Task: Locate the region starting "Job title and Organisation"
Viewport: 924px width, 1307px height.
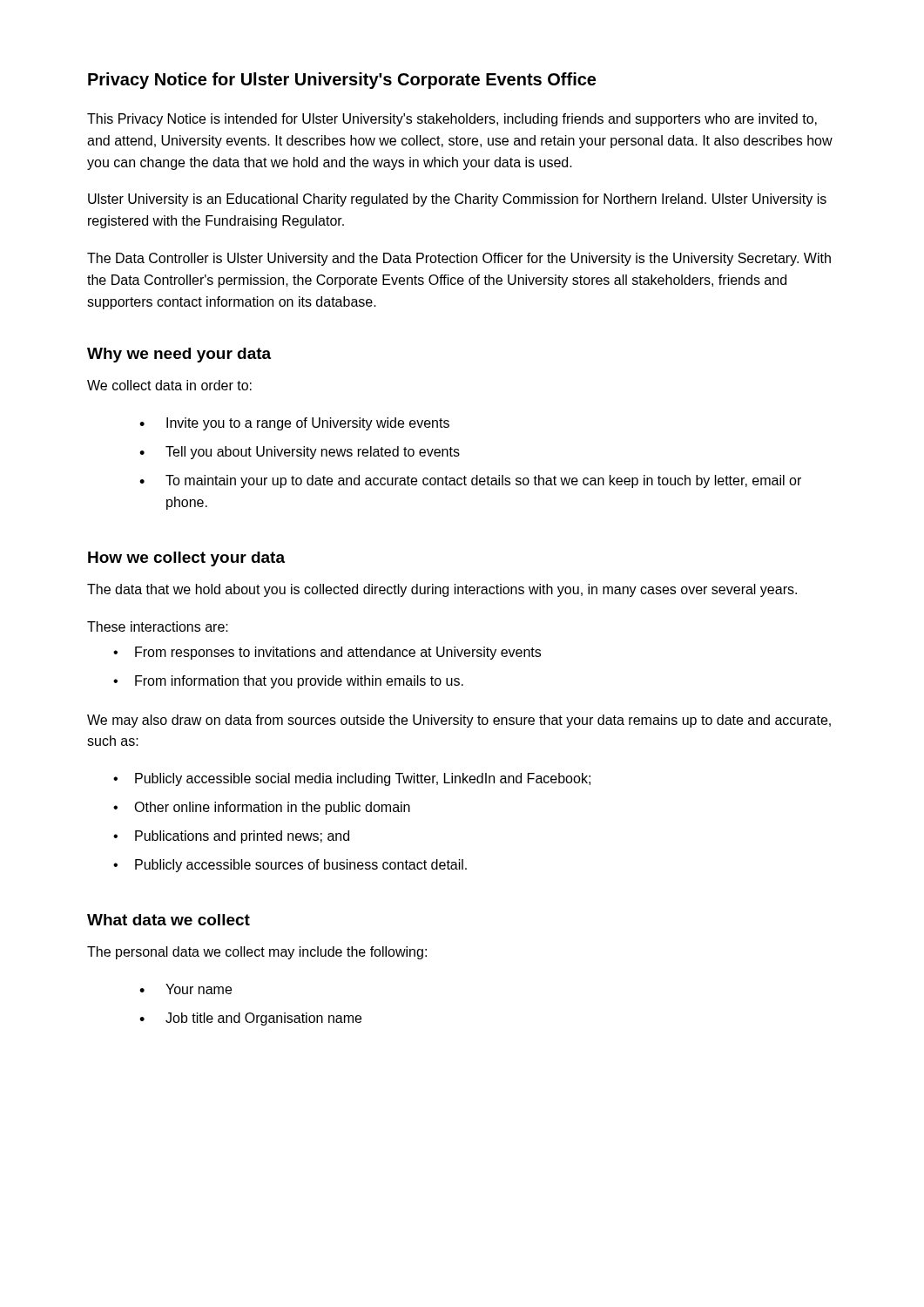Action: (264, 1018)
